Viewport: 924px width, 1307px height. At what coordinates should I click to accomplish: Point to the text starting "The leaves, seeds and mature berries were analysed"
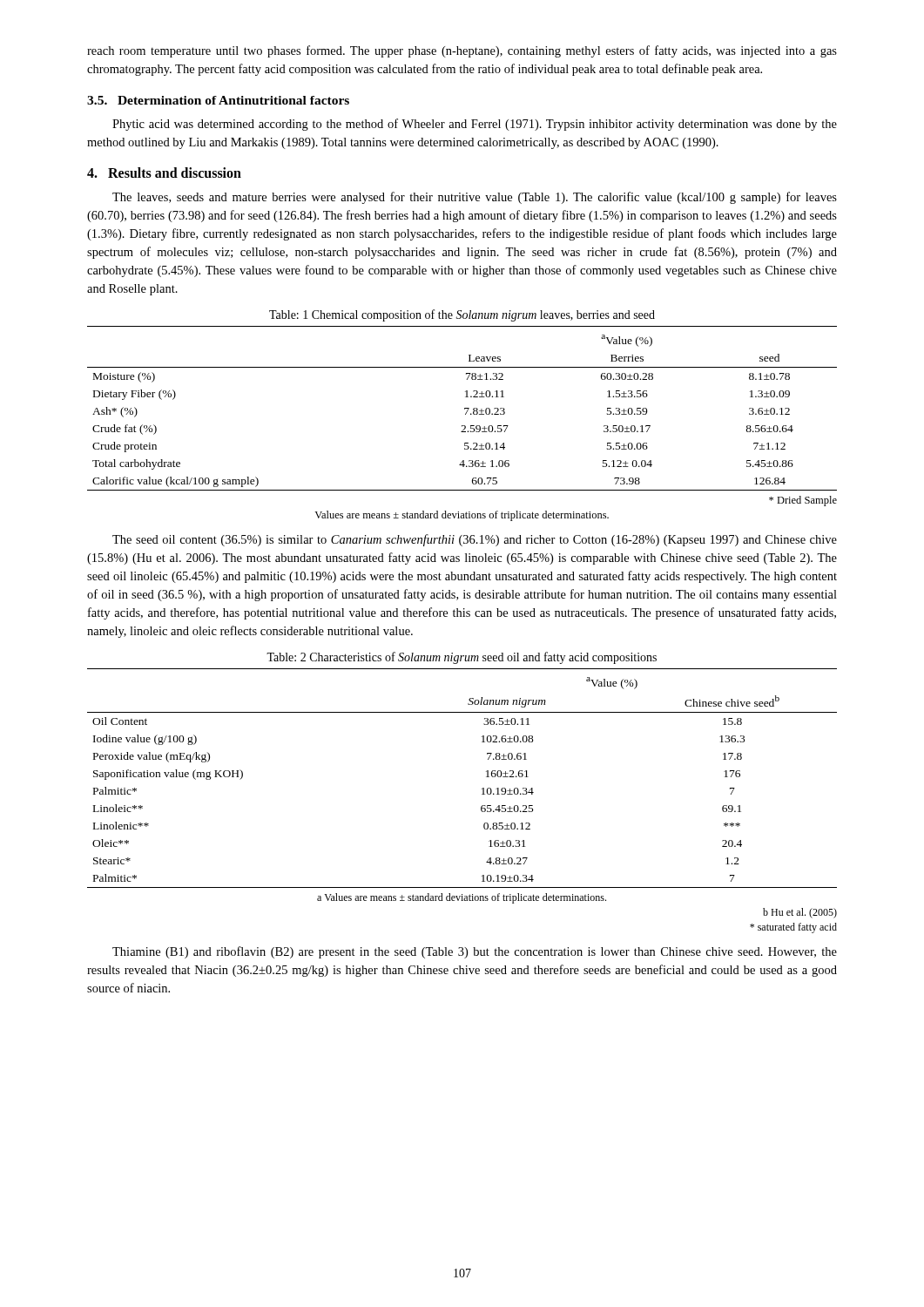[462, 243]
